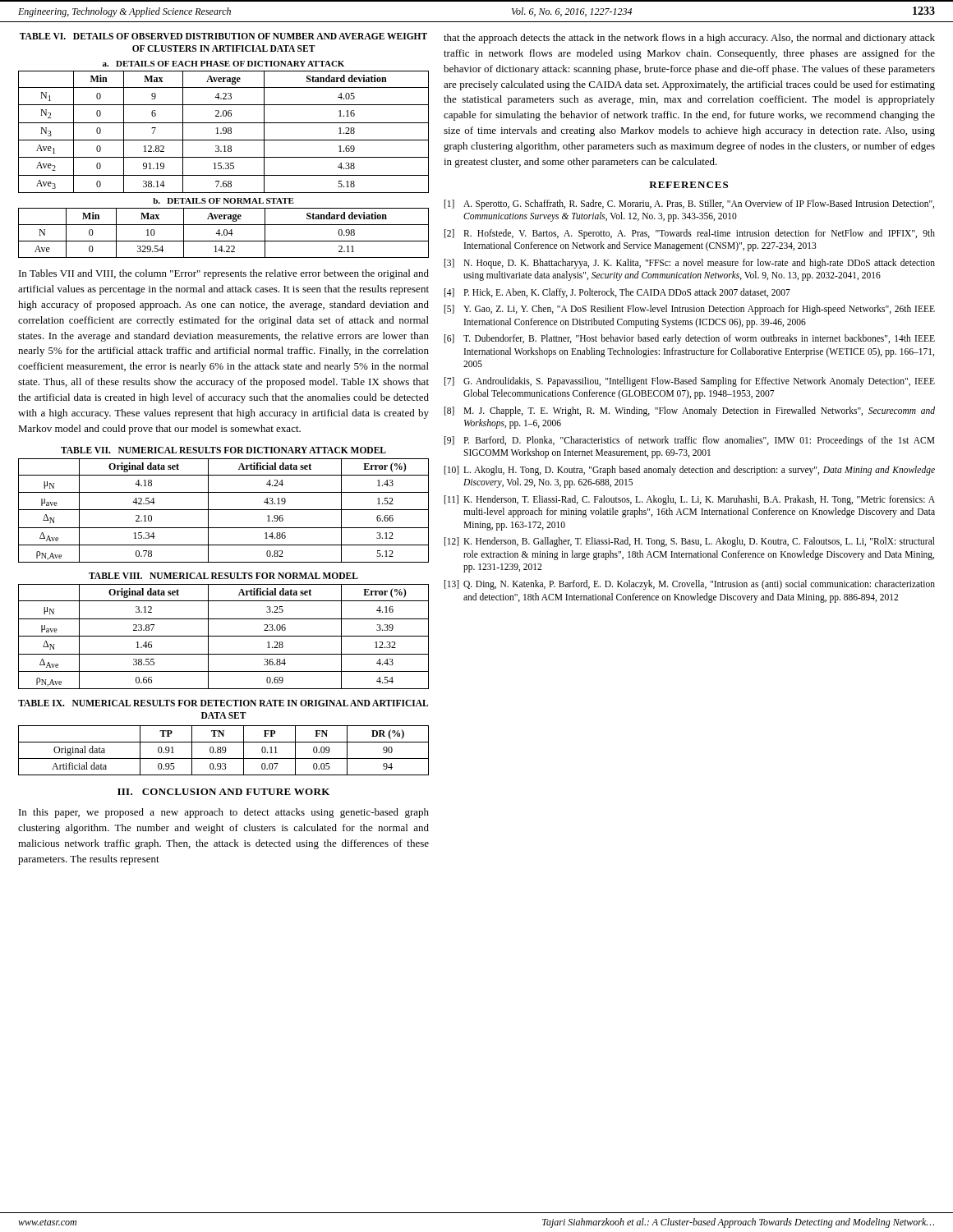Select the text starting "[1] A. Sperotto, G."

pyautogui.click(x=689, y=210)
